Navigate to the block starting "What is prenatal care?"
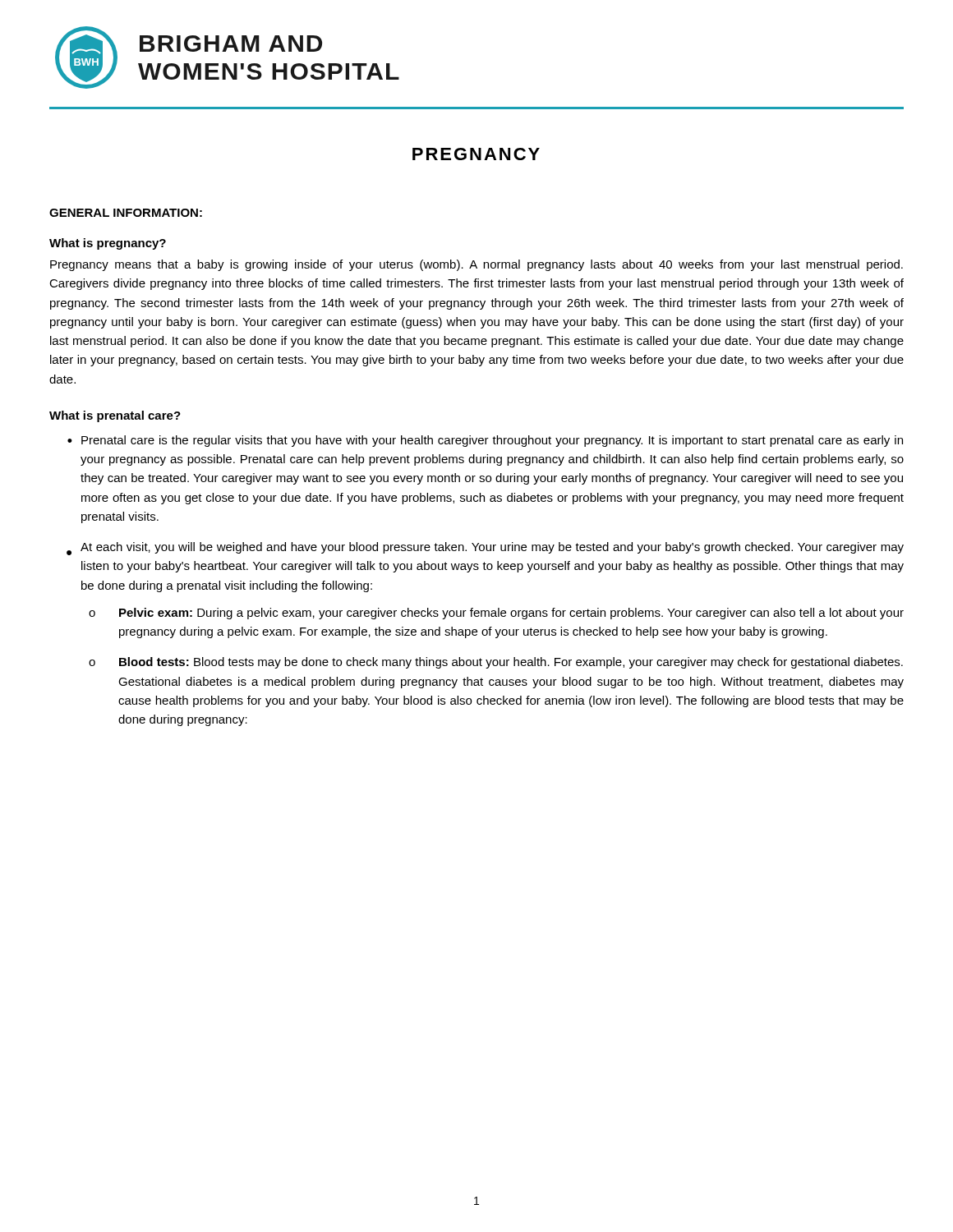This screenshot has height=1232, width=953. 115,415
